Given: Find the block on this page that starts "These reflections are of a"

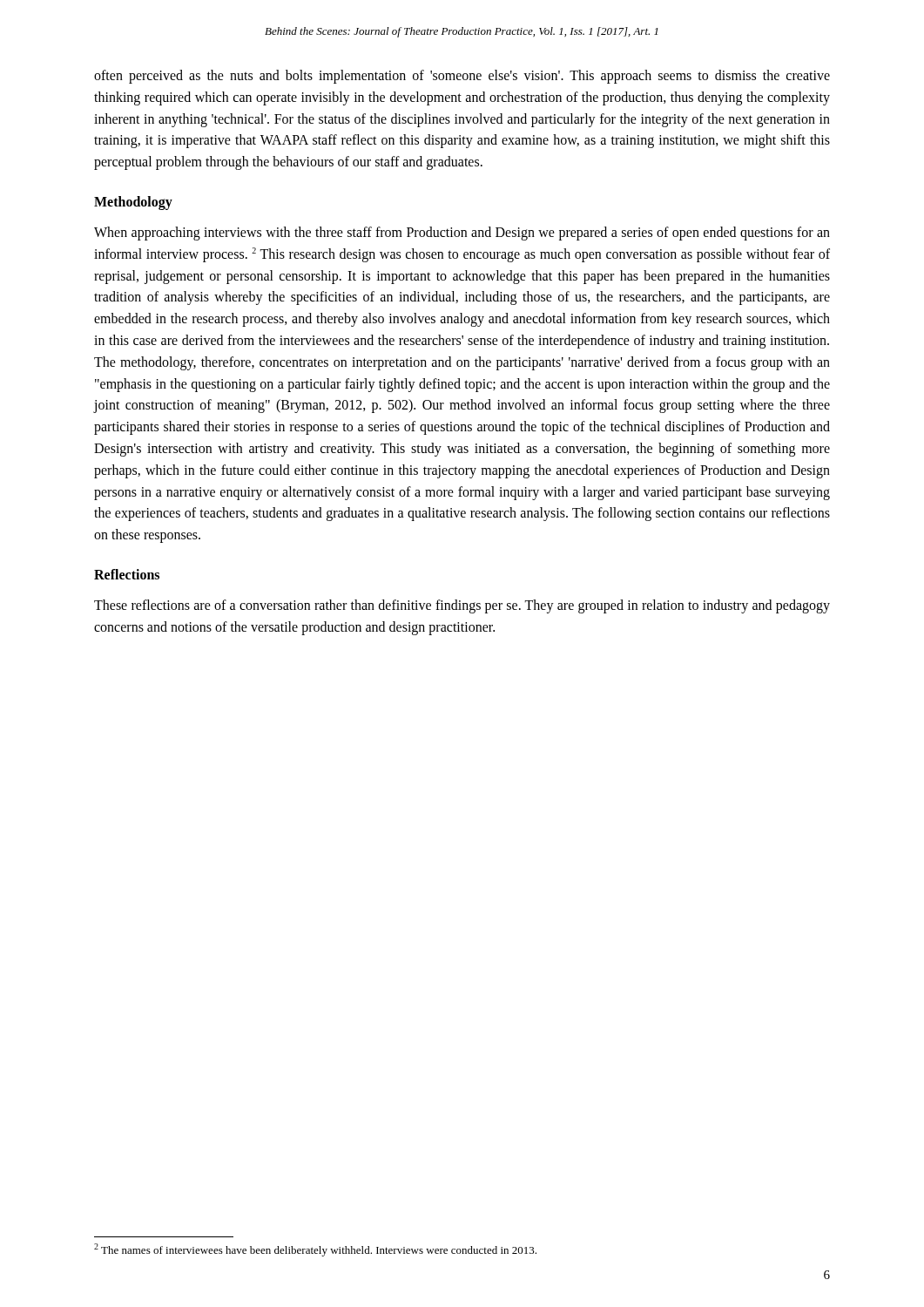Looking at the screenshot, I should click(x=462, y=616).
